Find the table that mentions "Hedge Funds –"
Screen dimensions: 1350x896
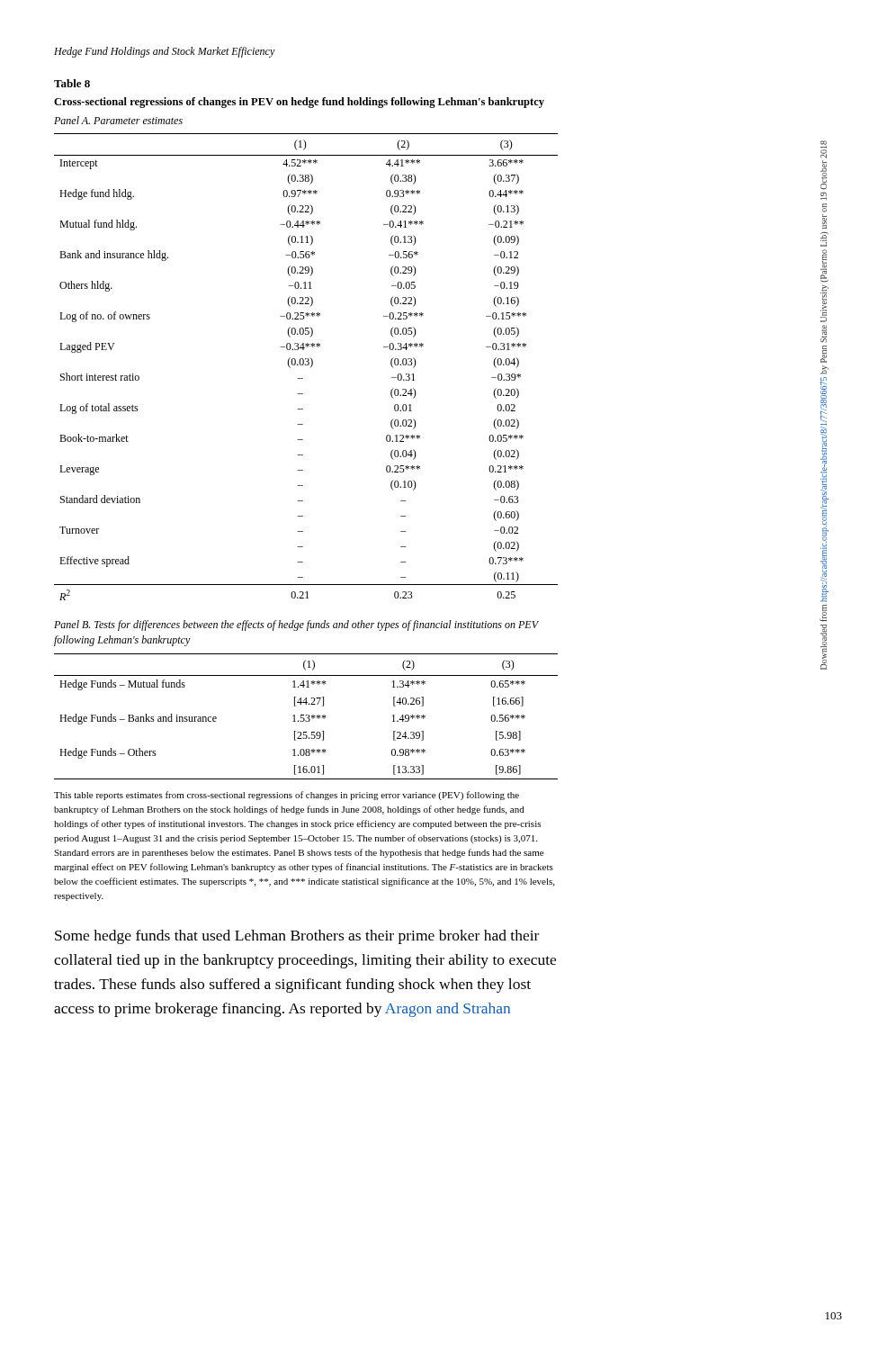306,717
